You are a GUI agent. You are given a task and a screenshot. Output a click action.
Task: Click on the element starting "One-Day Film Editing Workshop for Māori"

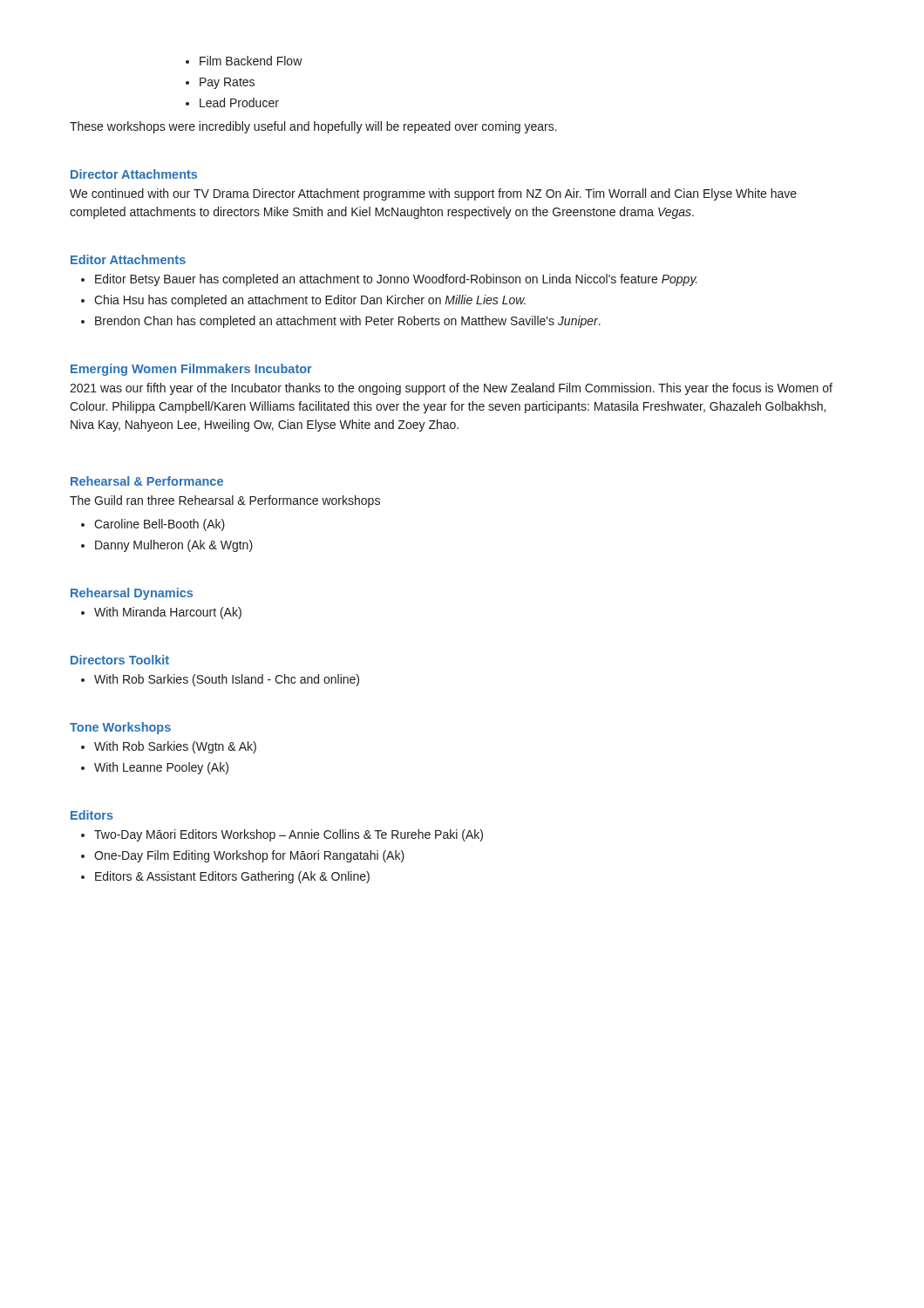coord(249,855)
